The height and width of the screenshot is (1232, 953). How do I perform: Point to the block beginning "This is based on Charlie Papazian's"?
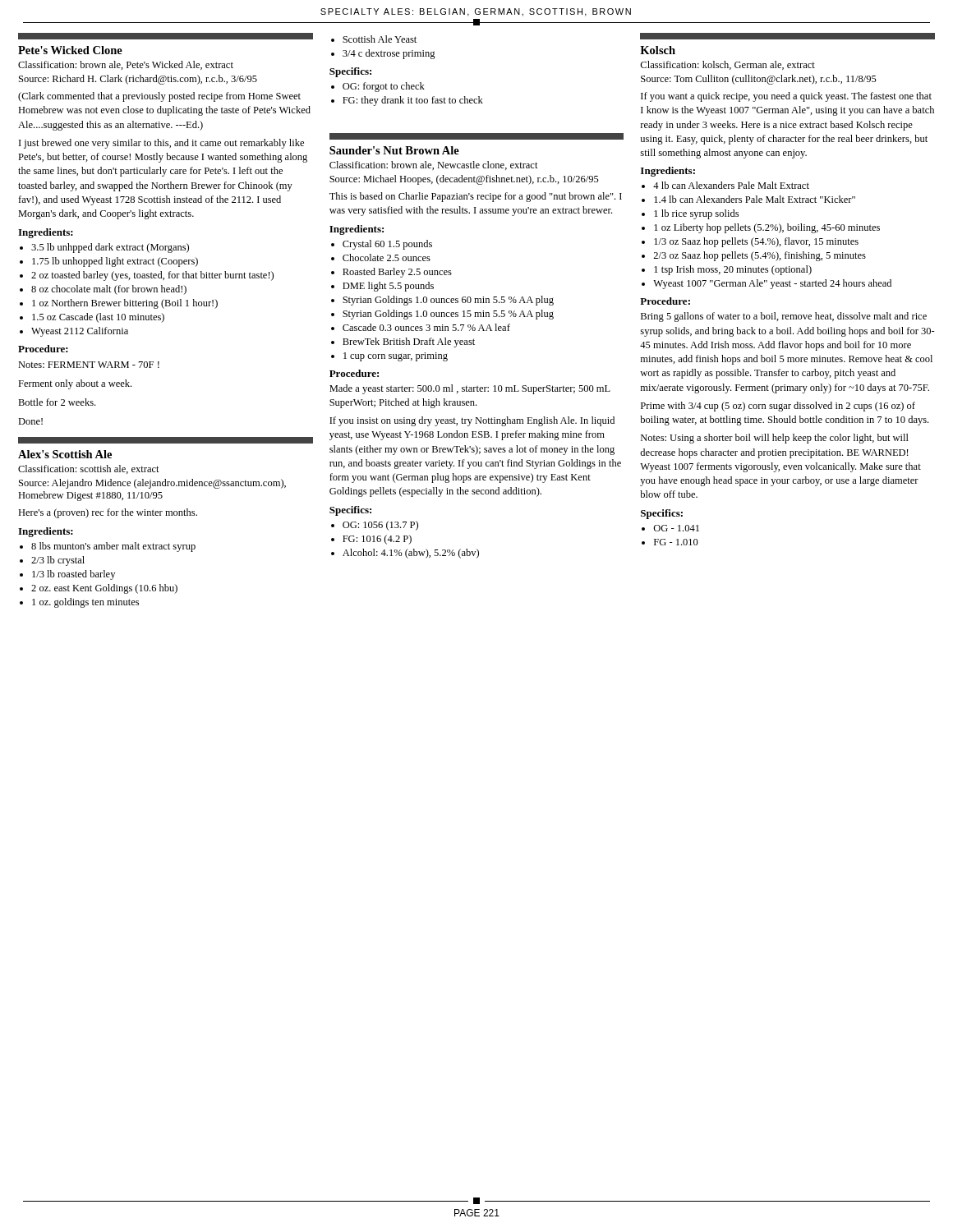tap(476, 203)
